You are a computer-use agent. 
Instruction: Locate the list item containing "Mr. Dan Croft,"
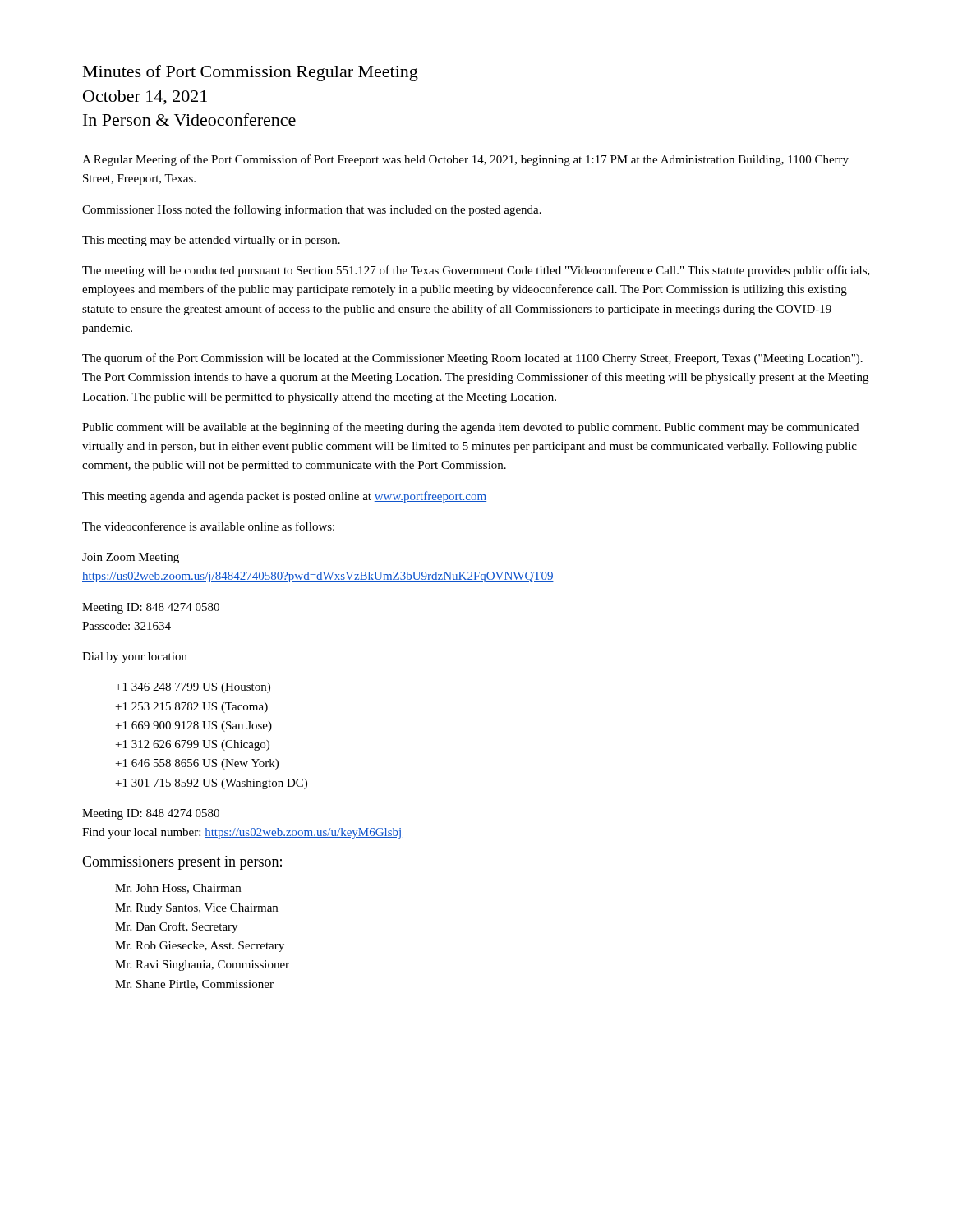[176, 926]
